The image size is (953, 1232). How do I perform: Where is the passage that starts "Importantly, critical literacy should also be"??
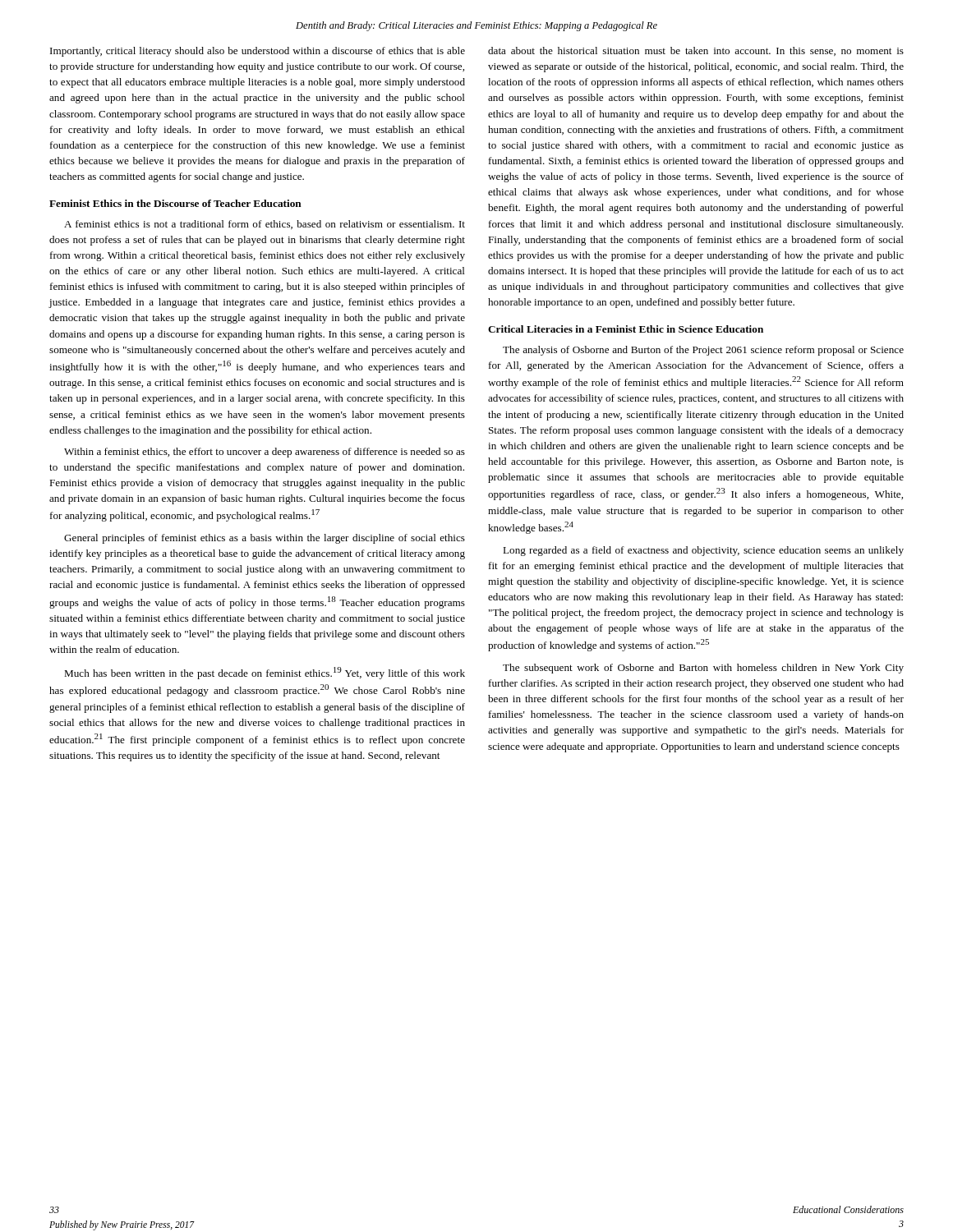(257, 113)
